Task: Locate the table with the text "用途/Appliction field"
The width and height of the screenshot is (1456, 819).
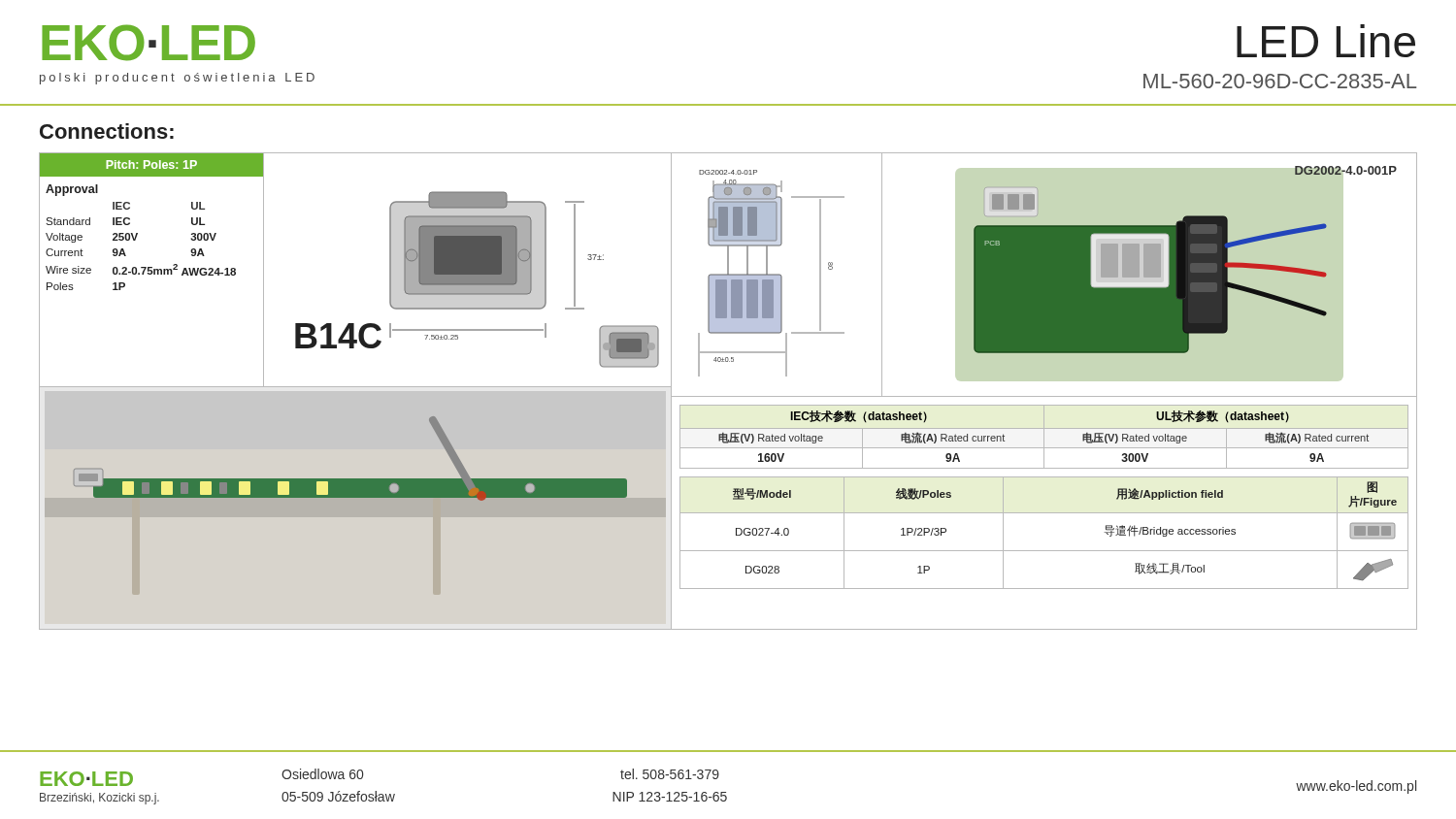Action: [x=1044, y=532]
